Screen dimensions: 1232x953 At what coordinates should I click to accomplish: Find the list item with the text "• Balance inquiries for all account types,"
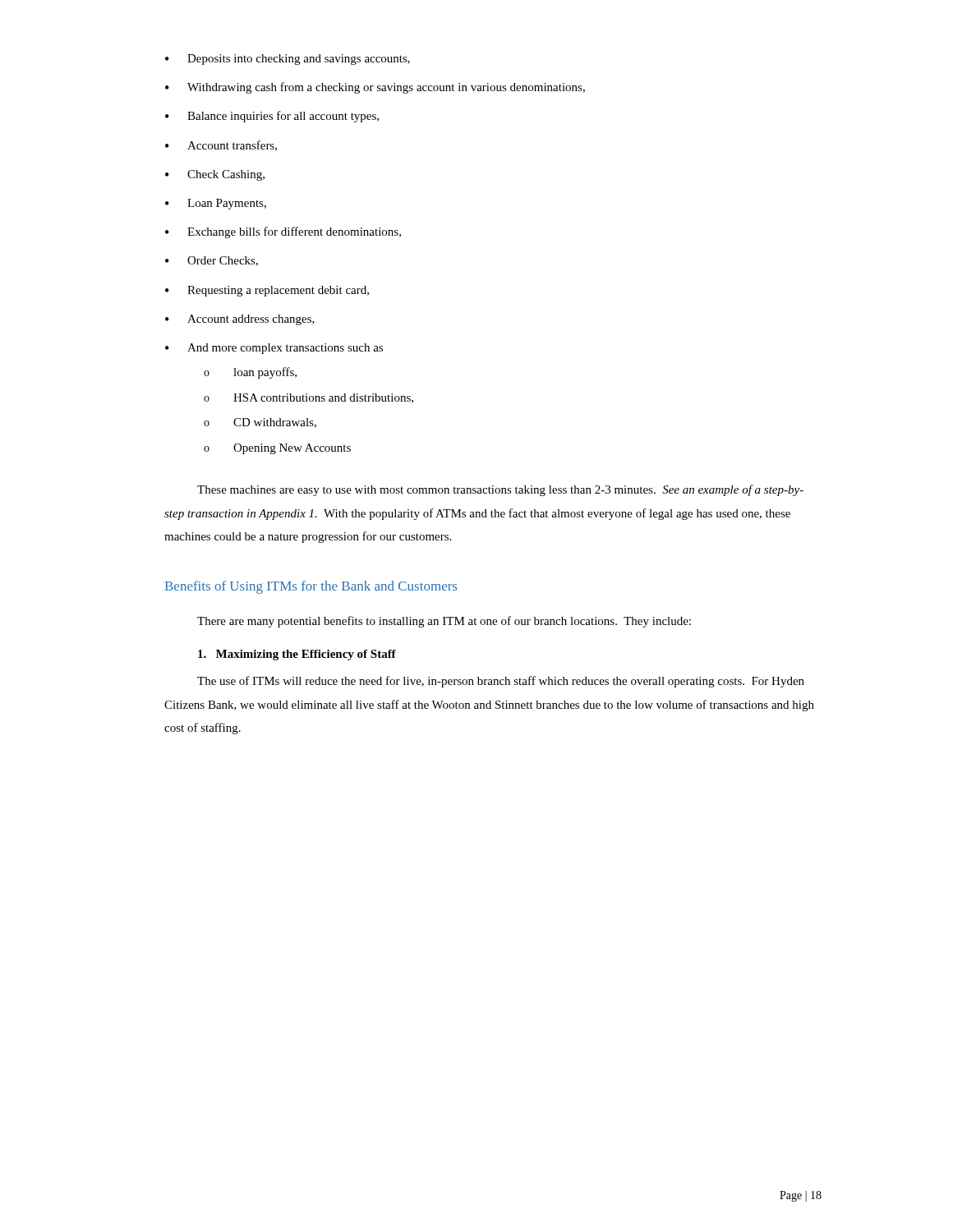[x=272, y=117]
